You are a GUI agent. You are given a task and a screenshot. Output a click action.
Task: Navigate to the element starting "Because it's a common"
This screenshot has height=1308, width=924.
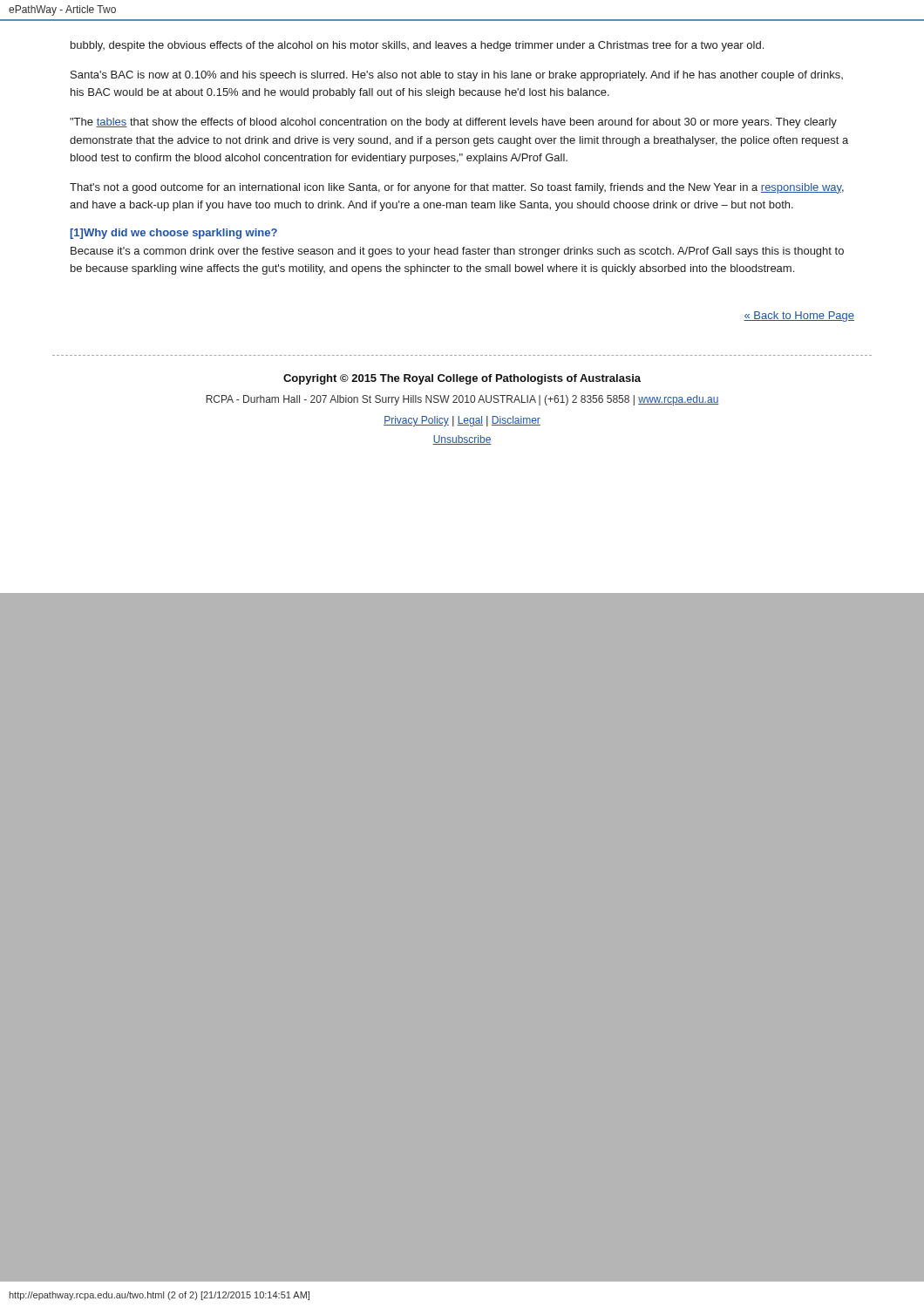click(457, 260)
